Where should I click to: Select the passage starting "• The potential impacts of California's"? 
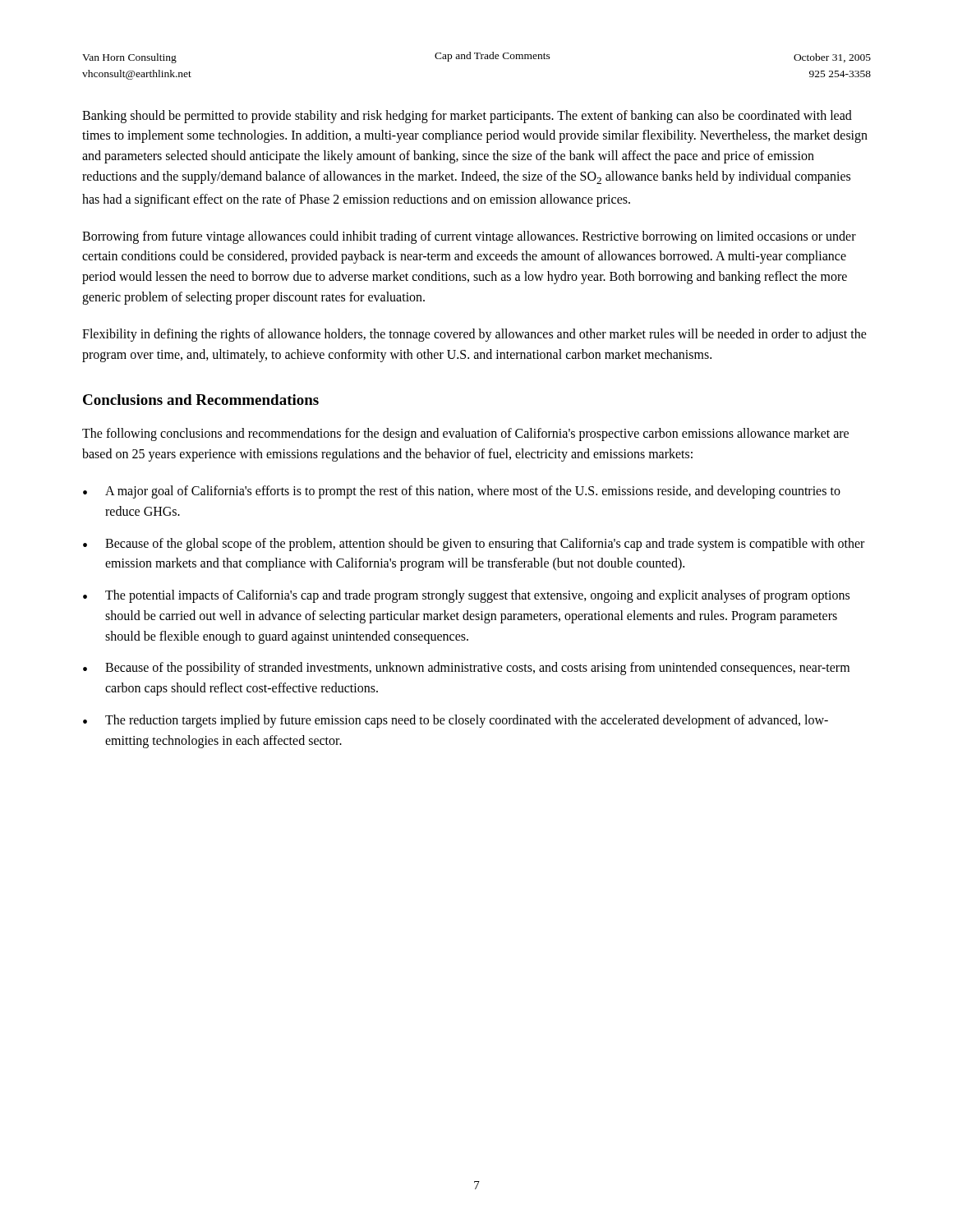coord(476,616)
